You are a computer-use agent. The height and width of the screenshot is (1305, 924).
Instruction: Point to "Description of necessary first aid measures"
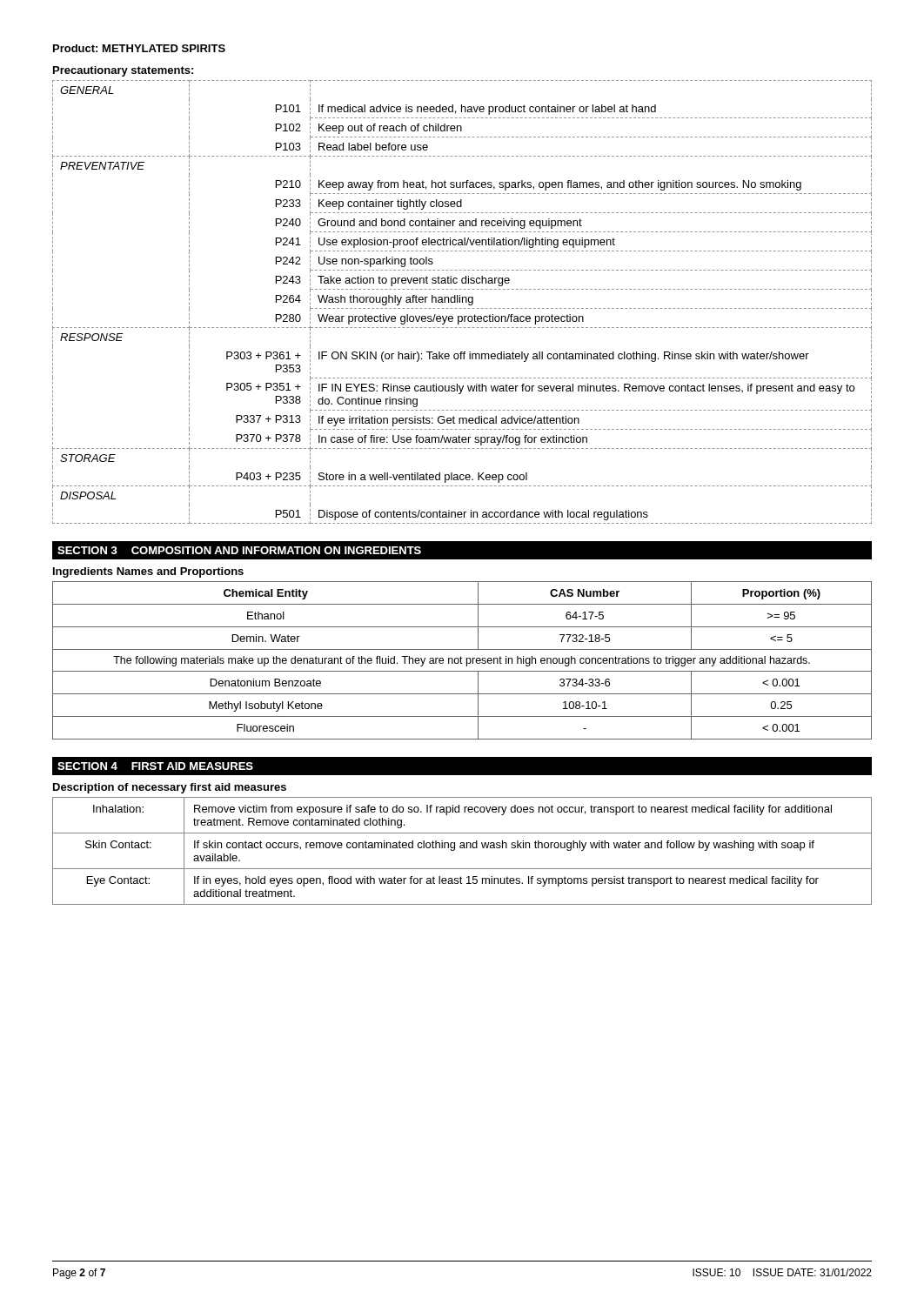[169, 787]
